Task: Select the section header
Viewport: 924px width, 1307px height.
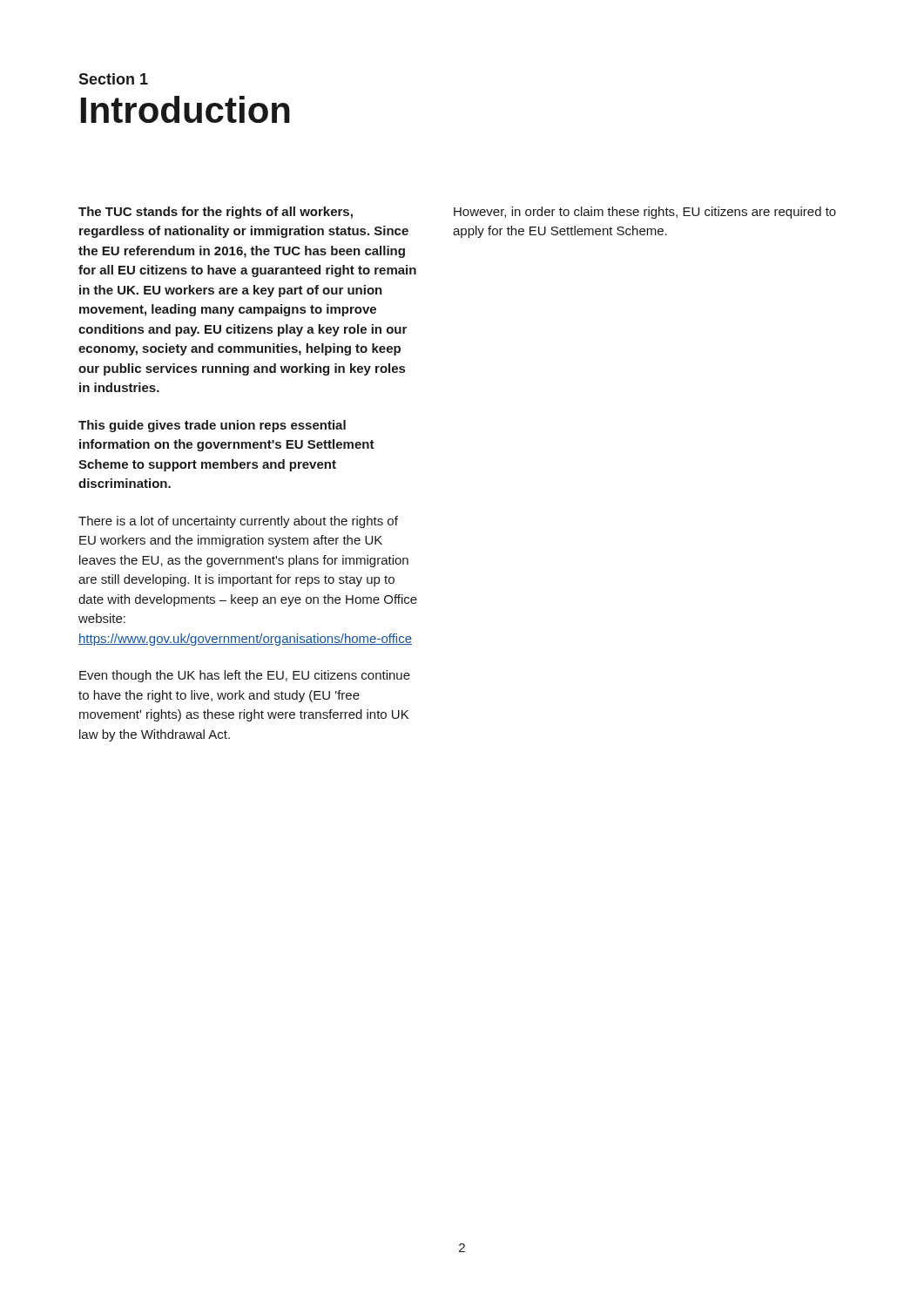Action: 462,101
